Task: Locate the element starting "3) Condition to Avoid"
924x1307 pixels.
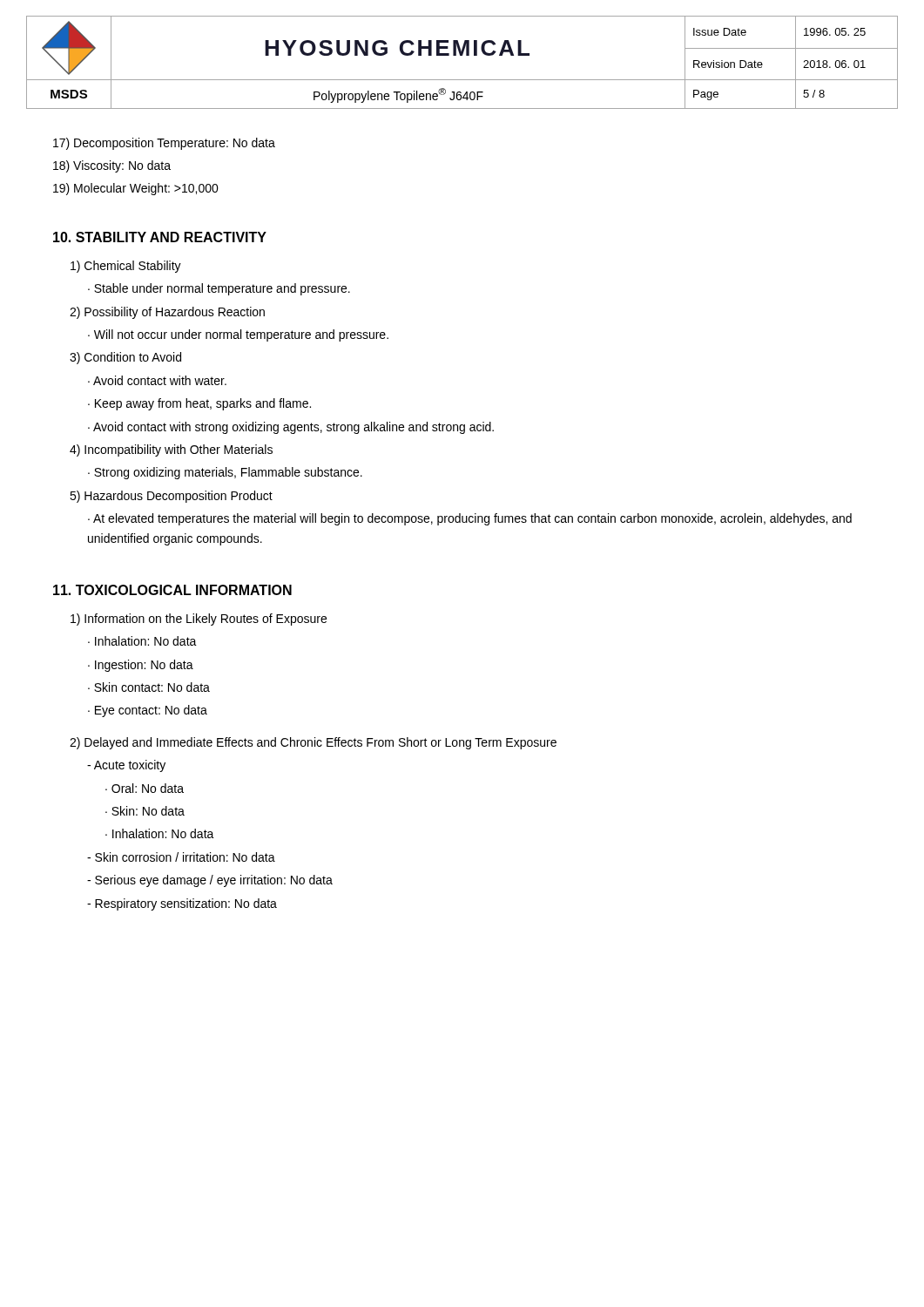Action: click(x=126, y=358)
